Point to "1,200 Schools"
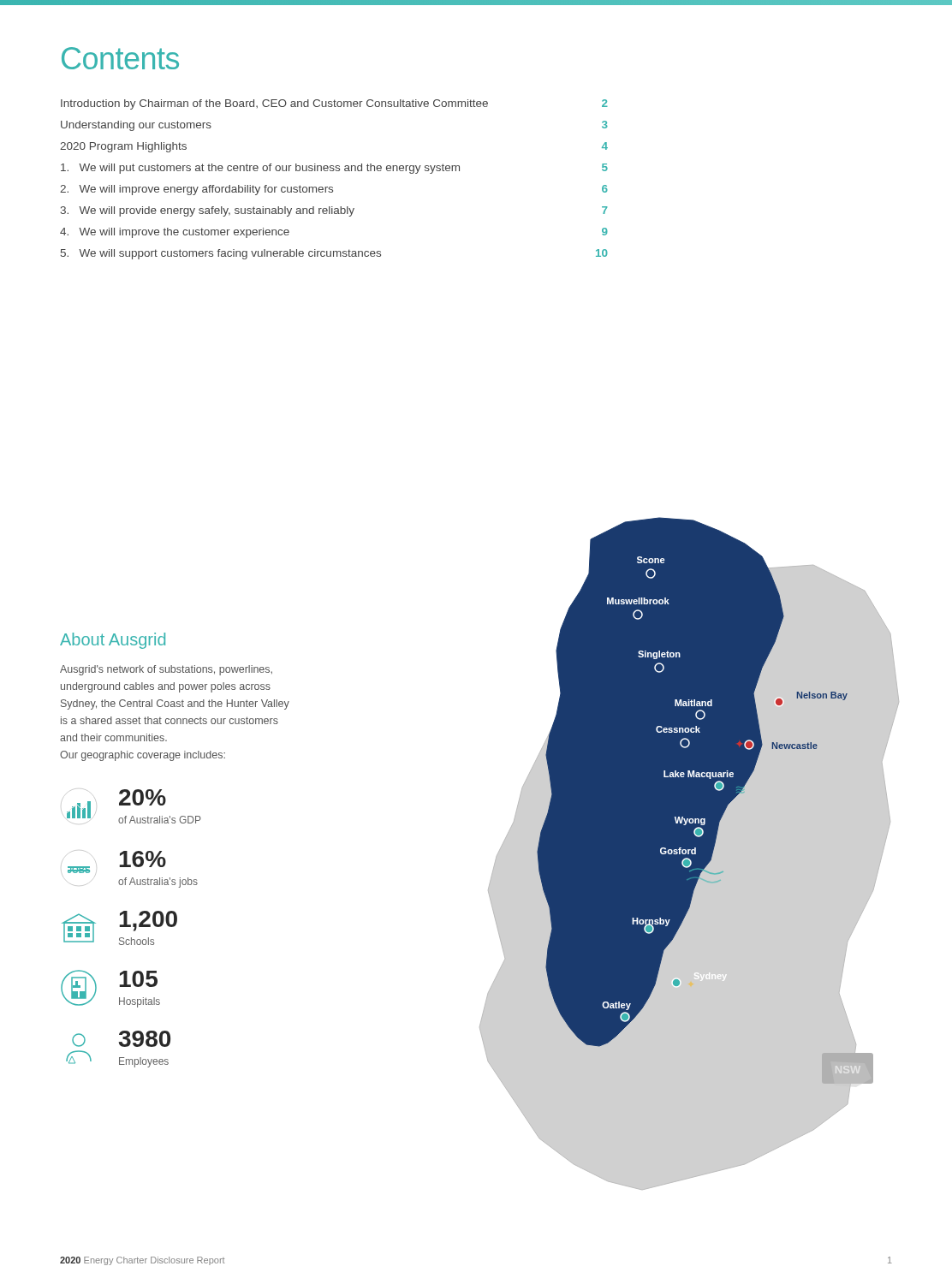Viewport: 952px width, 1284px height. point(119,928)
